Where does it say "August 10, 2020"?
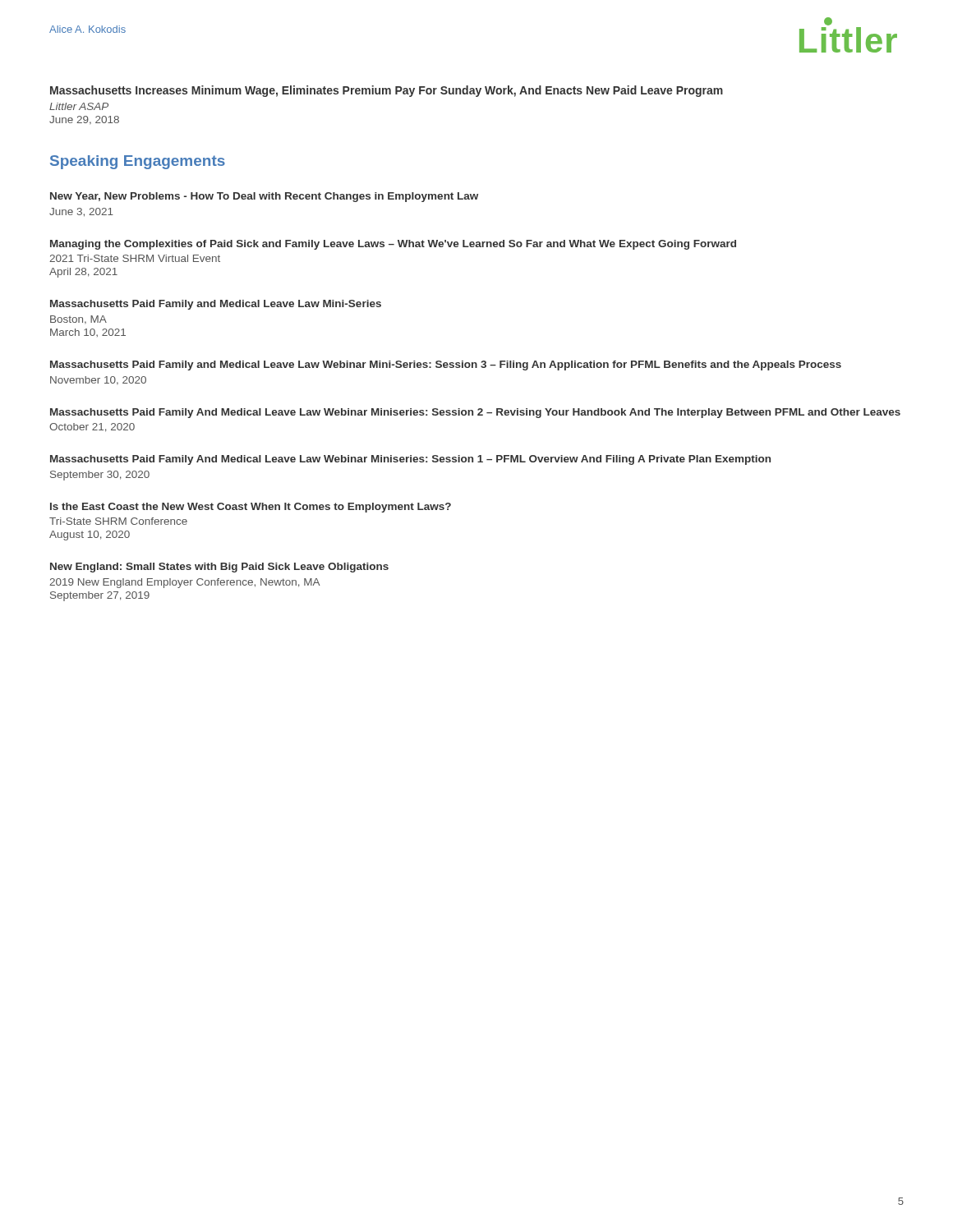The width and height of the screenshot is (953, 1232). [90, 534]
